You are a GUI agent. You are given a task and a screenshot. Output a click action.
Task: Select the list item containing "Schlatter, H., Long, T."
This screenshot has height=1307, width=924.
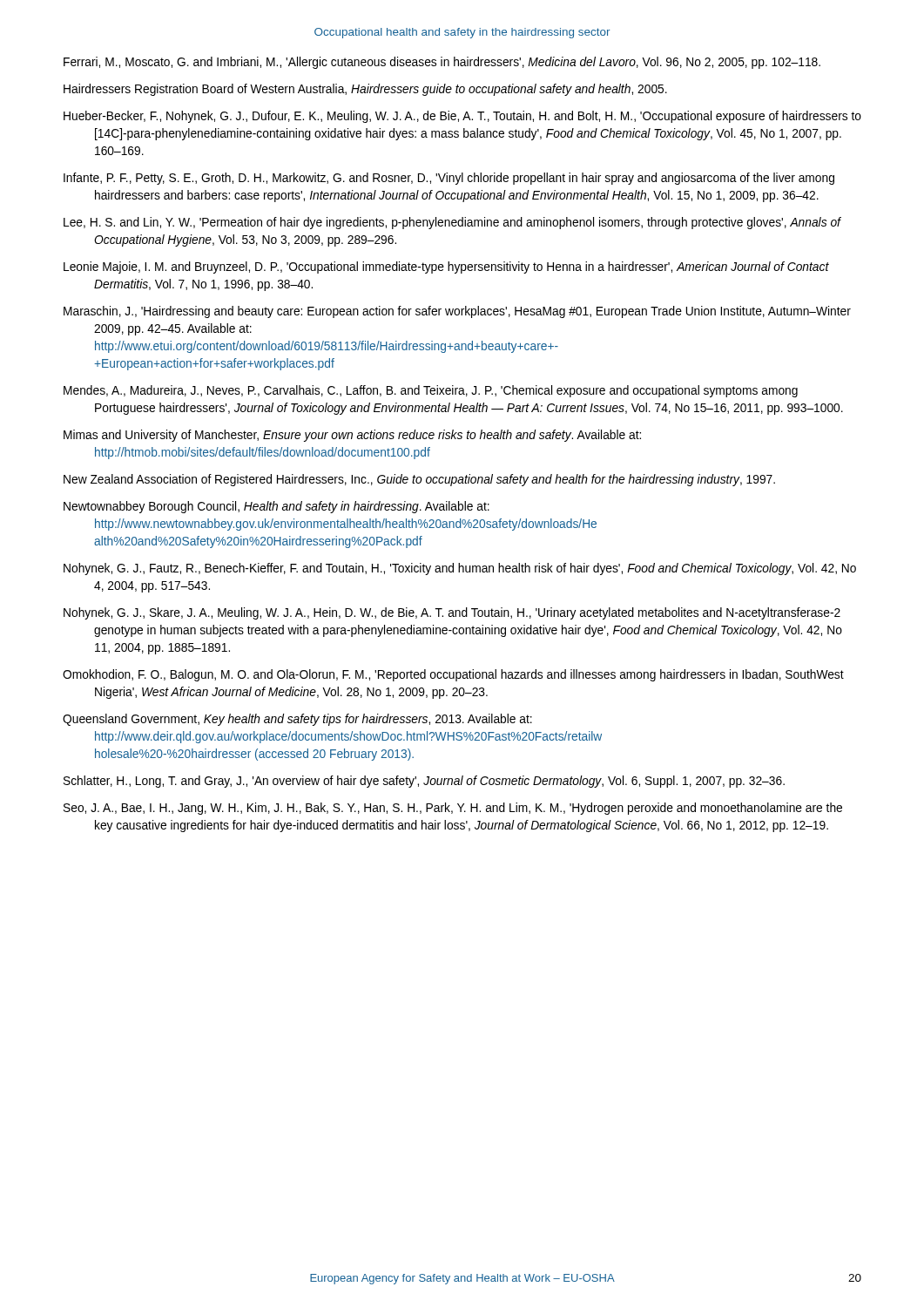(x=424, y=781)
